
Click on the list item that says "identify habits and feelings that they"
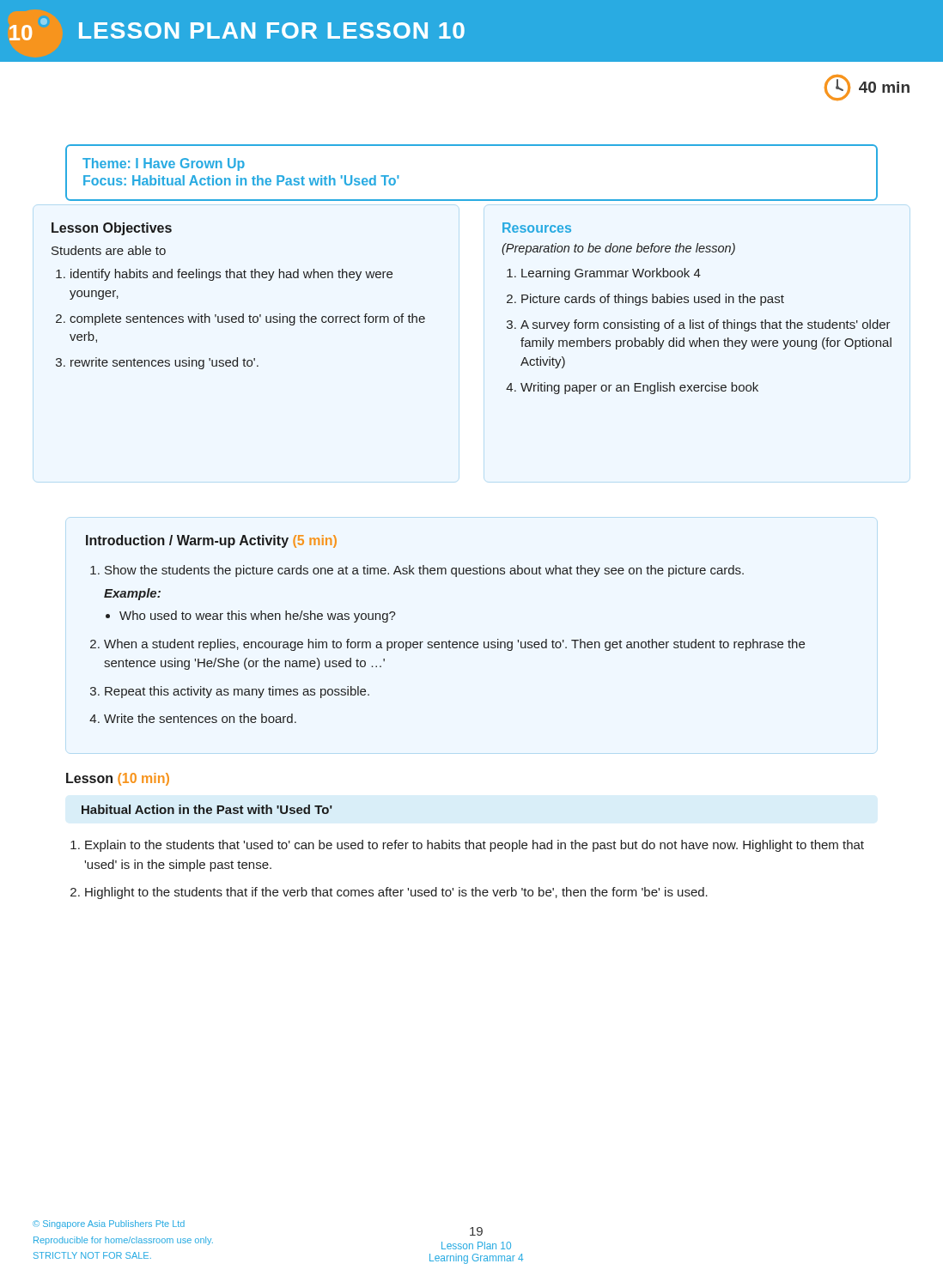coord(231,283)
